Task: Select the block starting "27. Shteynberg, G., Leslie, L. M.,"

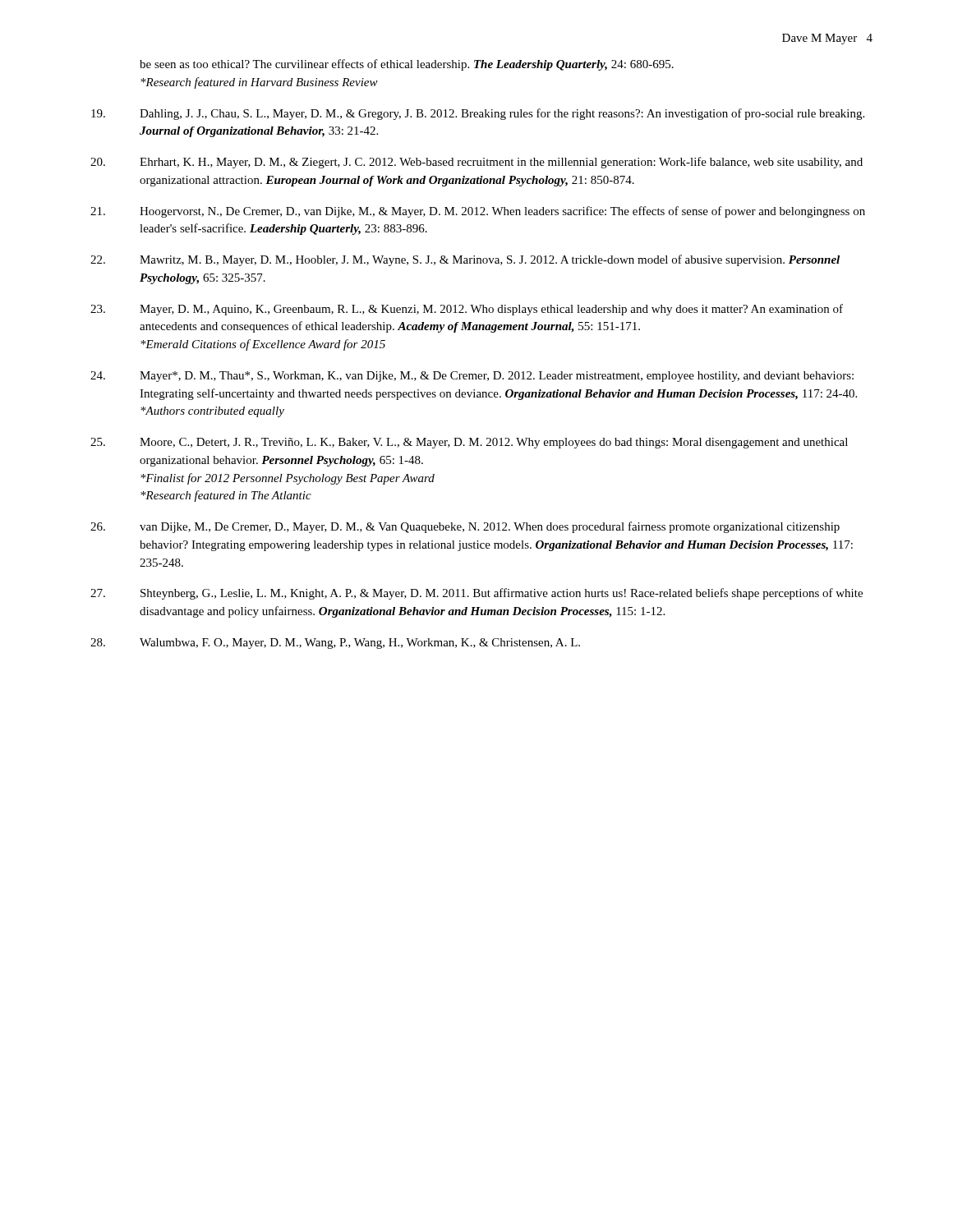Action: (x=481, y=603)
